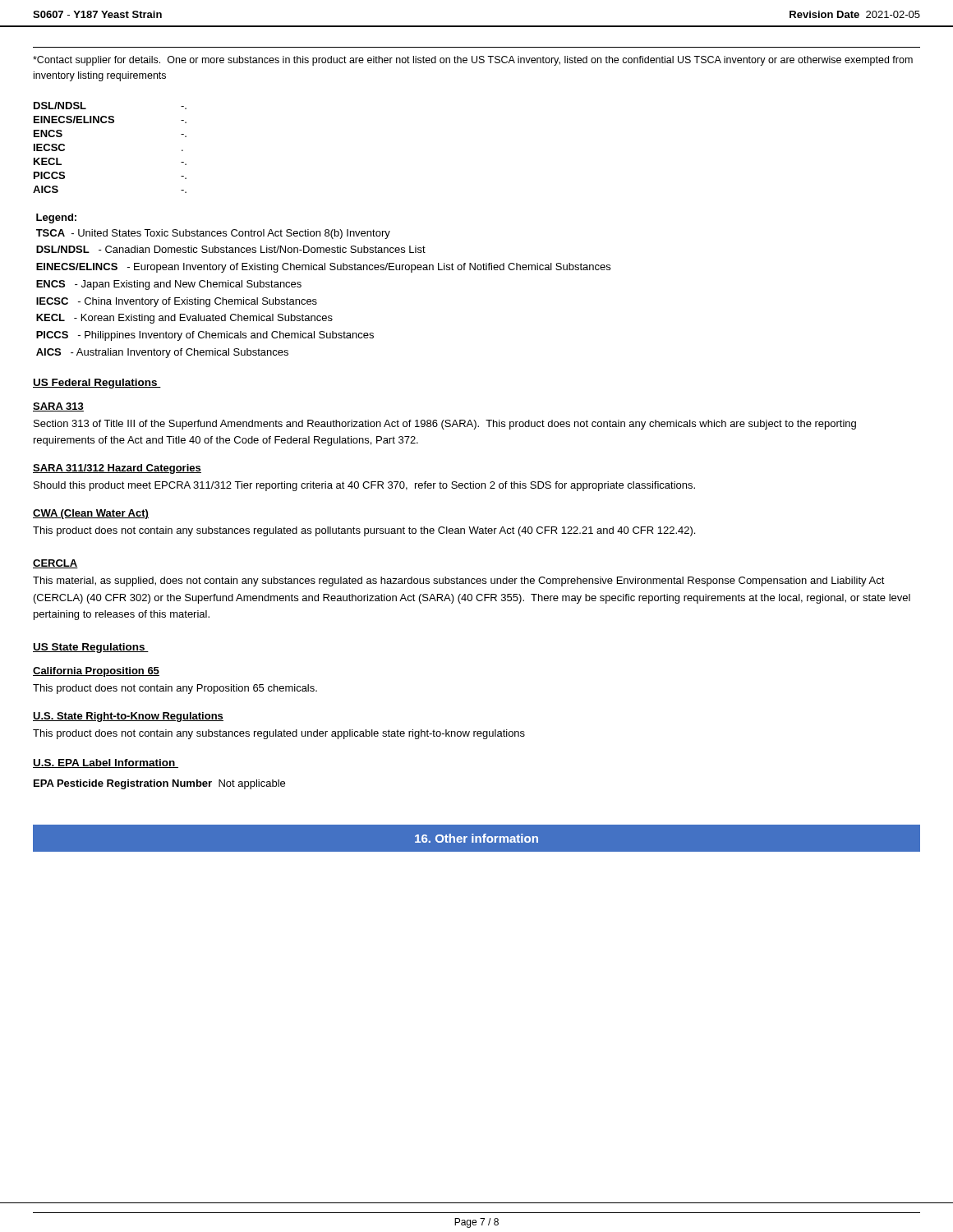The width and height of the screenshot is (953, 1232).
Task: Find the block on this page that starts "Contact supplier for details."
Action: 473,68
